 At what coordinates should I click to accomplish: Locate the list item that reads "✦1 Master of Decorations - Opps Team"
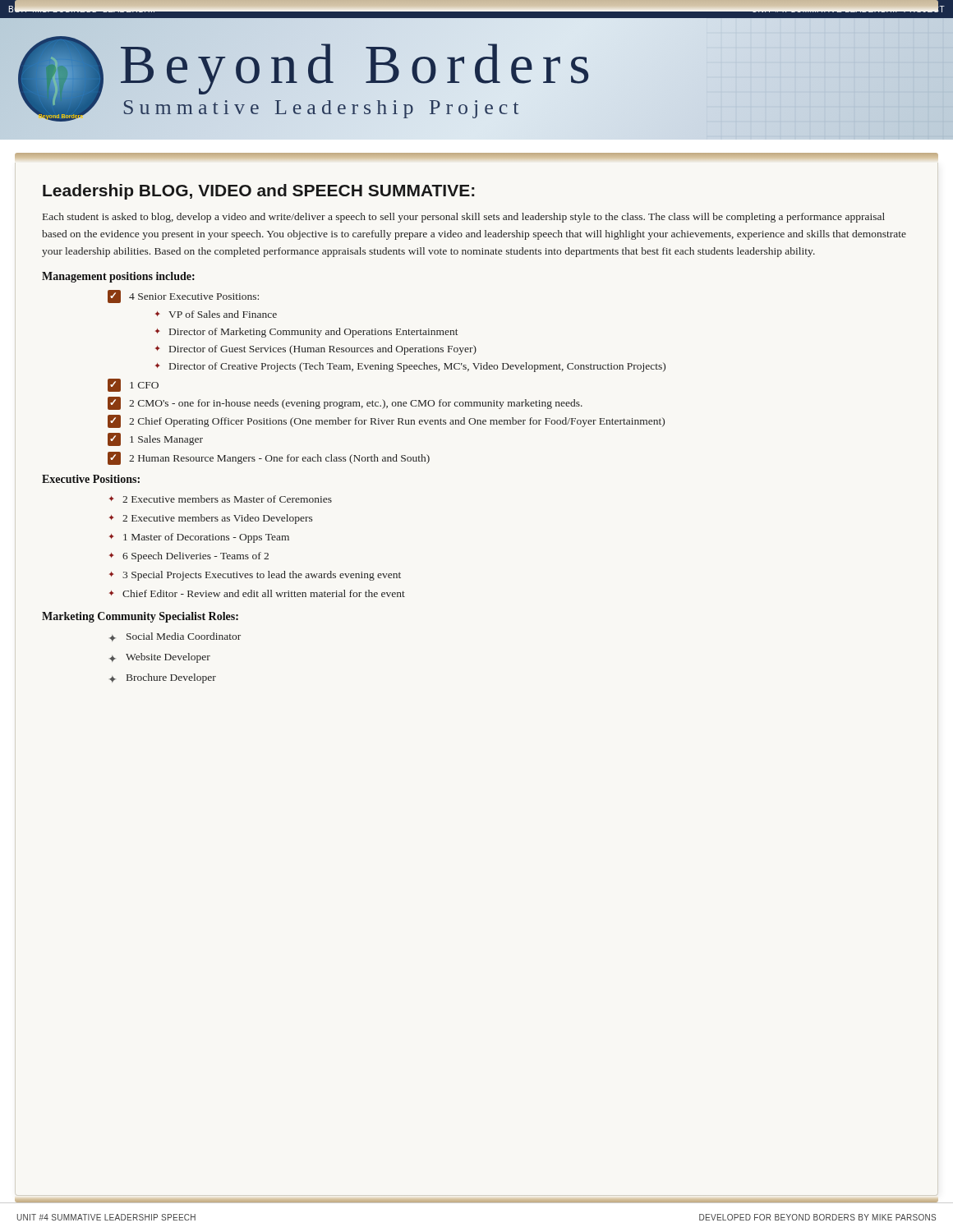(199, 537)
